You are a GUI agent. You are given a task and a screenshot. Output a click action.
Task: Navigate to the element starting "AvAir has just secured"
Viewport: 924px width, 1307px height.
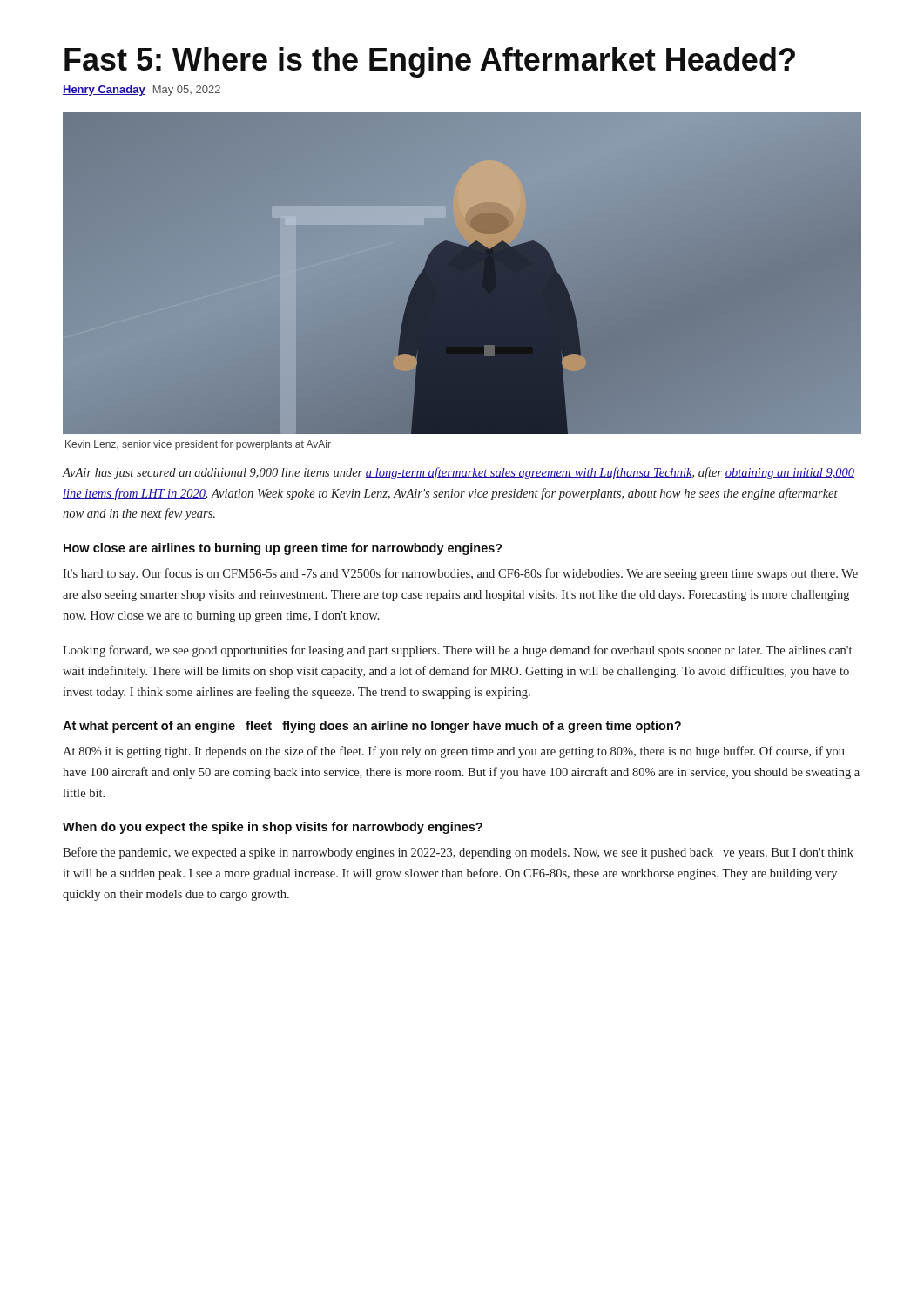click(x=459, y=493)
